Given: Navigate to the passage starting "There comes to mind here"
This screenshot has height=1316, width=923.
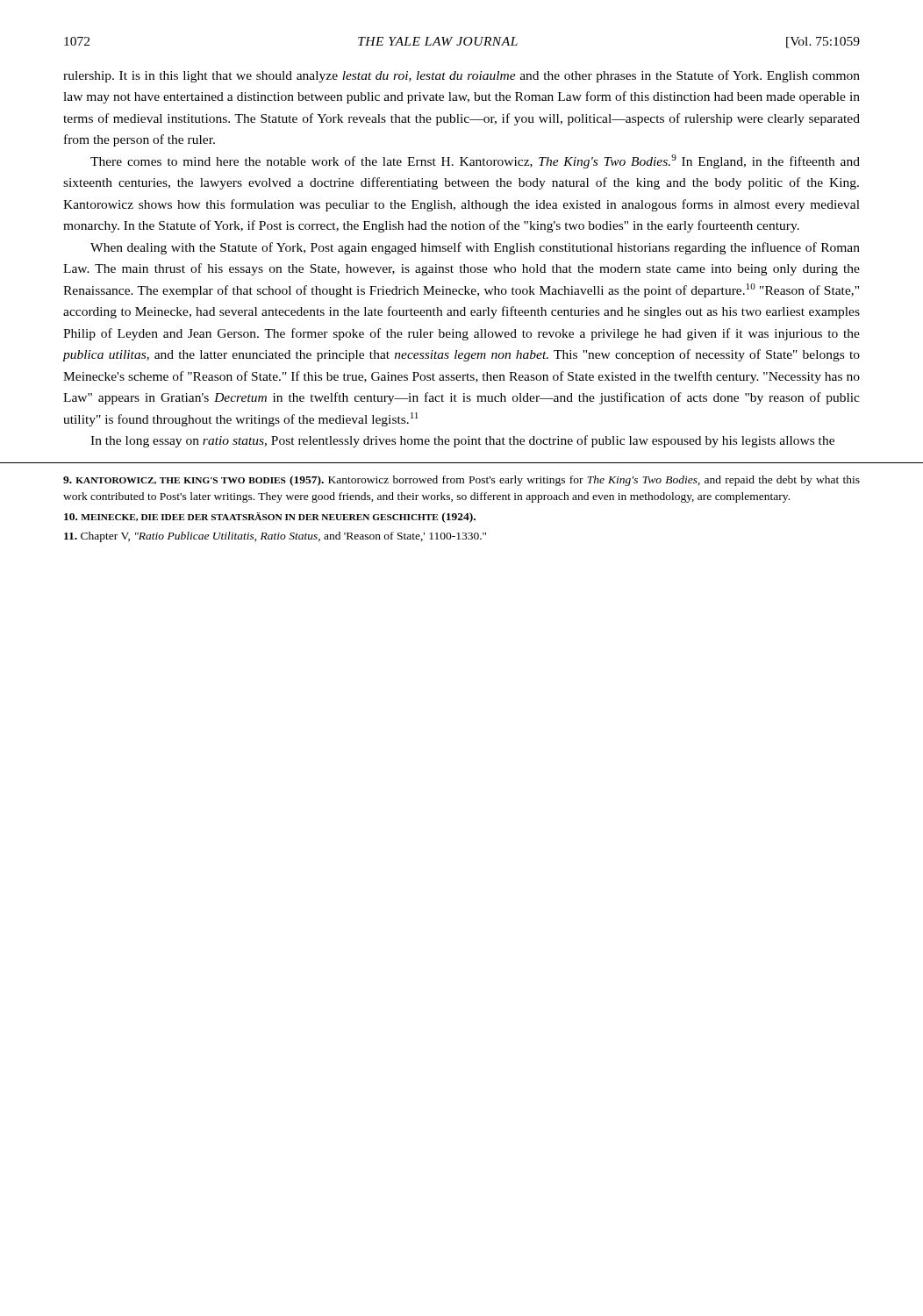Looking at the screenshot, I should [462, 194].
